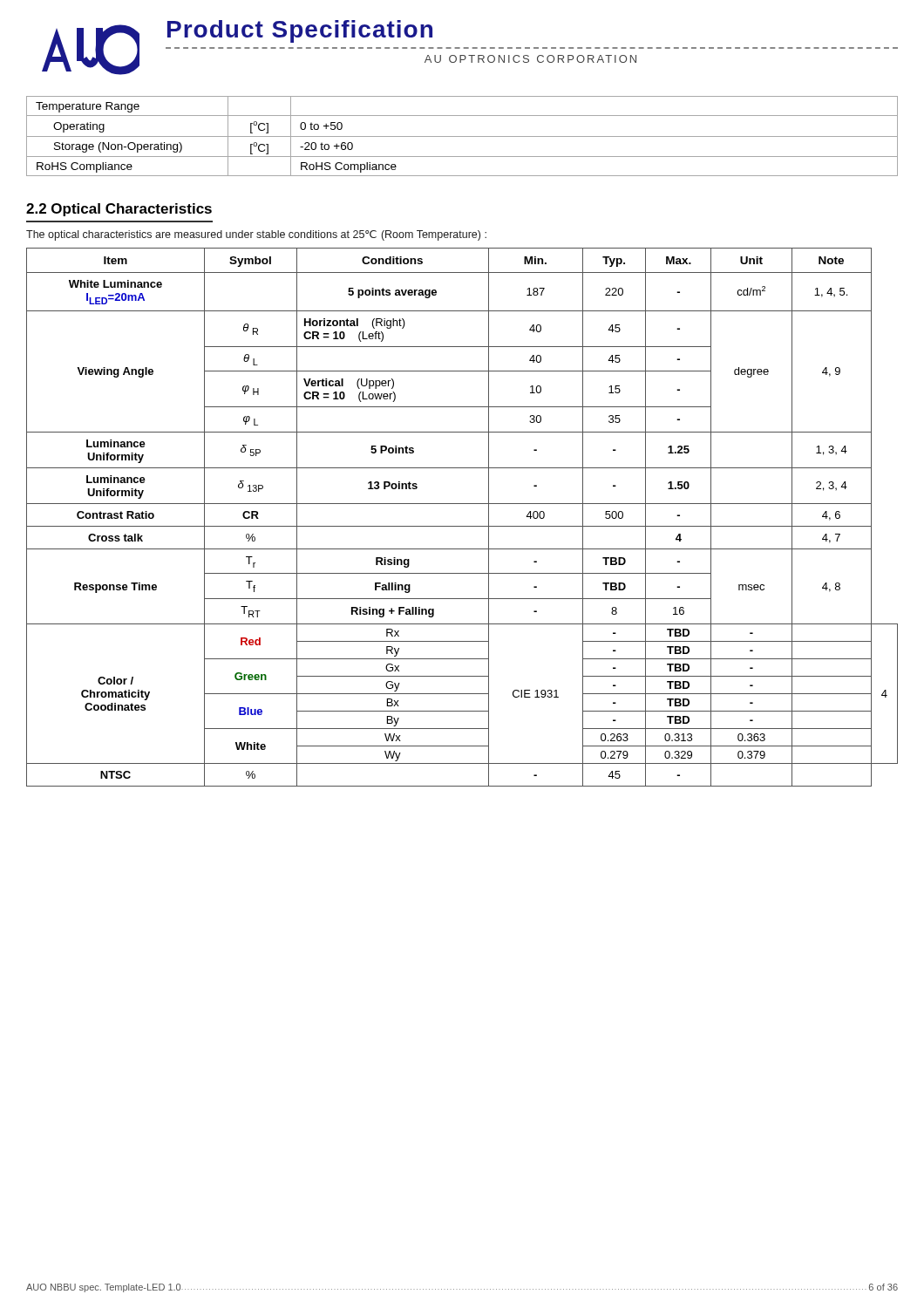The width and height of the screenshot is (924, 1308).
Task: Find the table that mentions "φ L"
Action: [x=462, y=517]
